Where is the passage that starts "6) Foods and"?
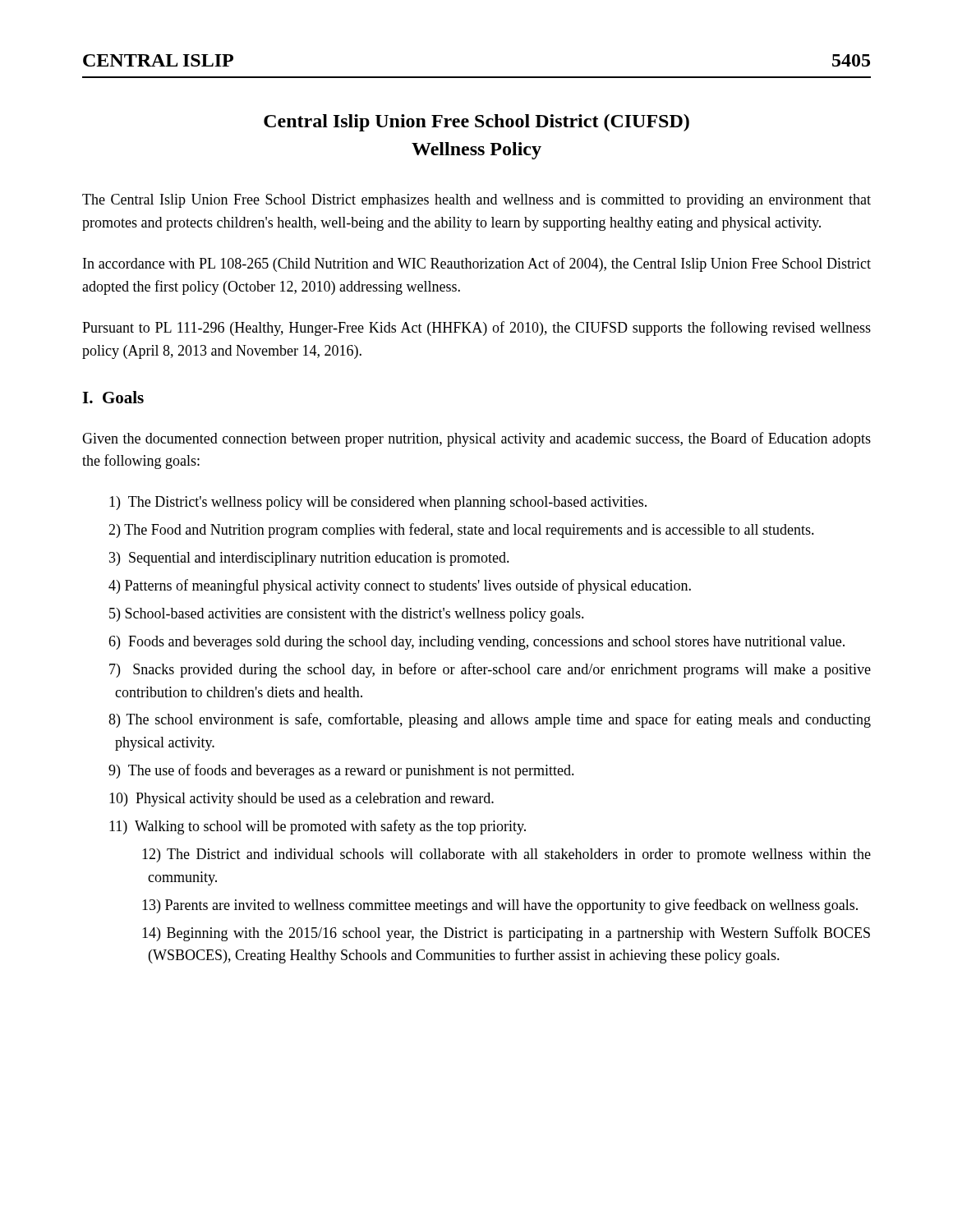Screen dimensions: 1232x953 tap(477, 641)
